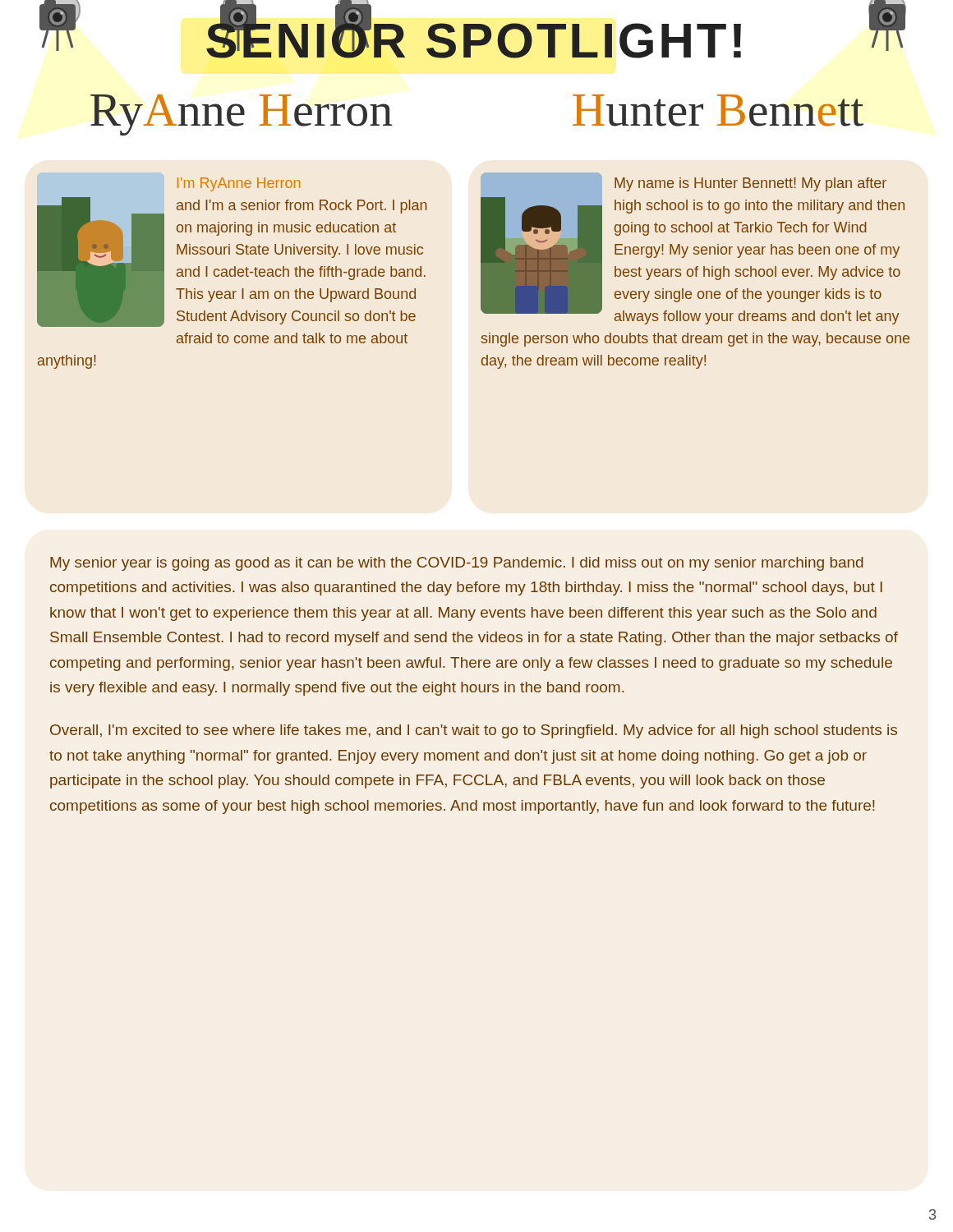This screenshot has width=953, height=1232.
Task: Find "Senior Spotlight!" on this page
Action: click(x=476, y=41)
